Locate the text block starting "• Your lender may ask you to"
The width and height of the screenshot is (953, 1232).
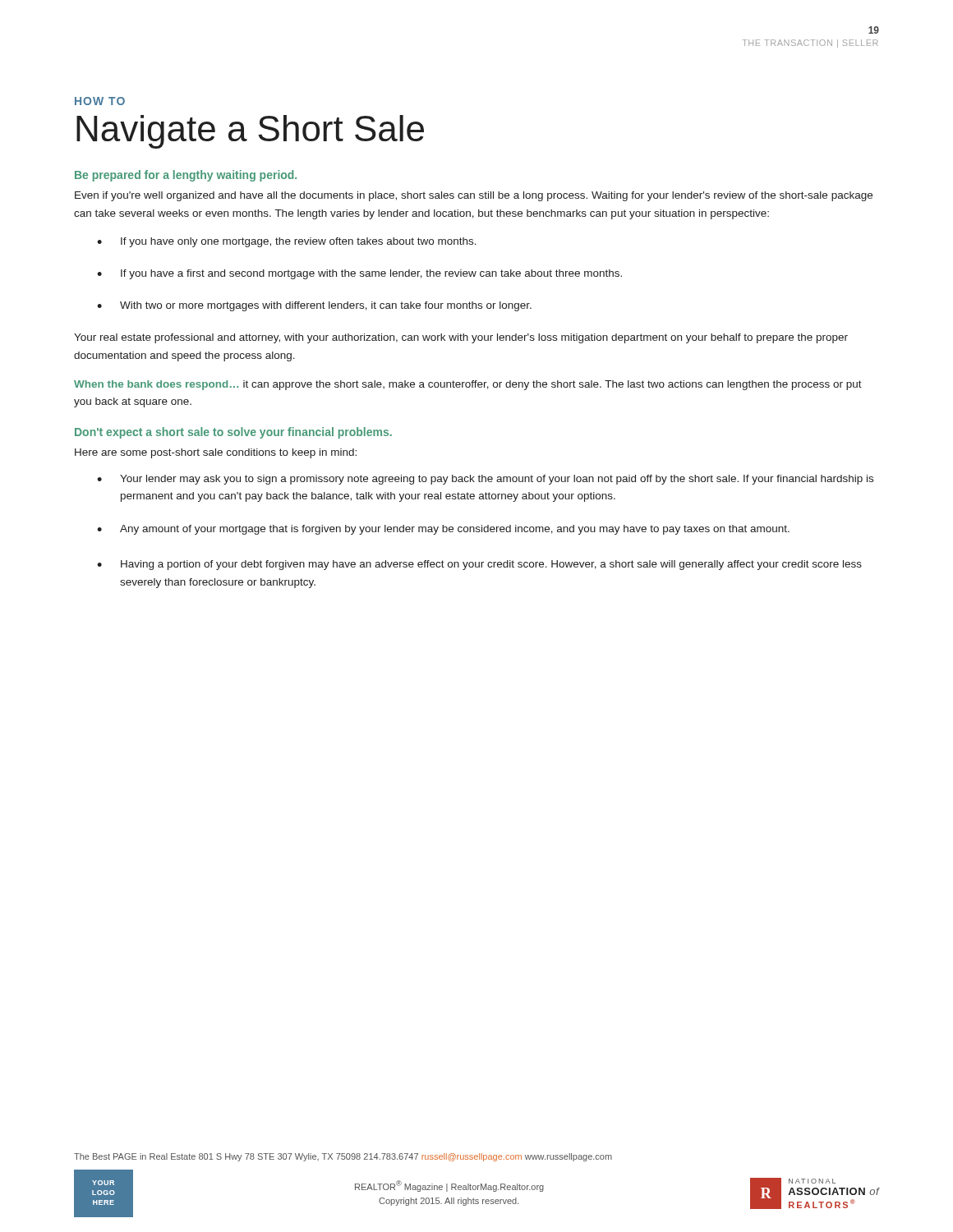(488, 487)
